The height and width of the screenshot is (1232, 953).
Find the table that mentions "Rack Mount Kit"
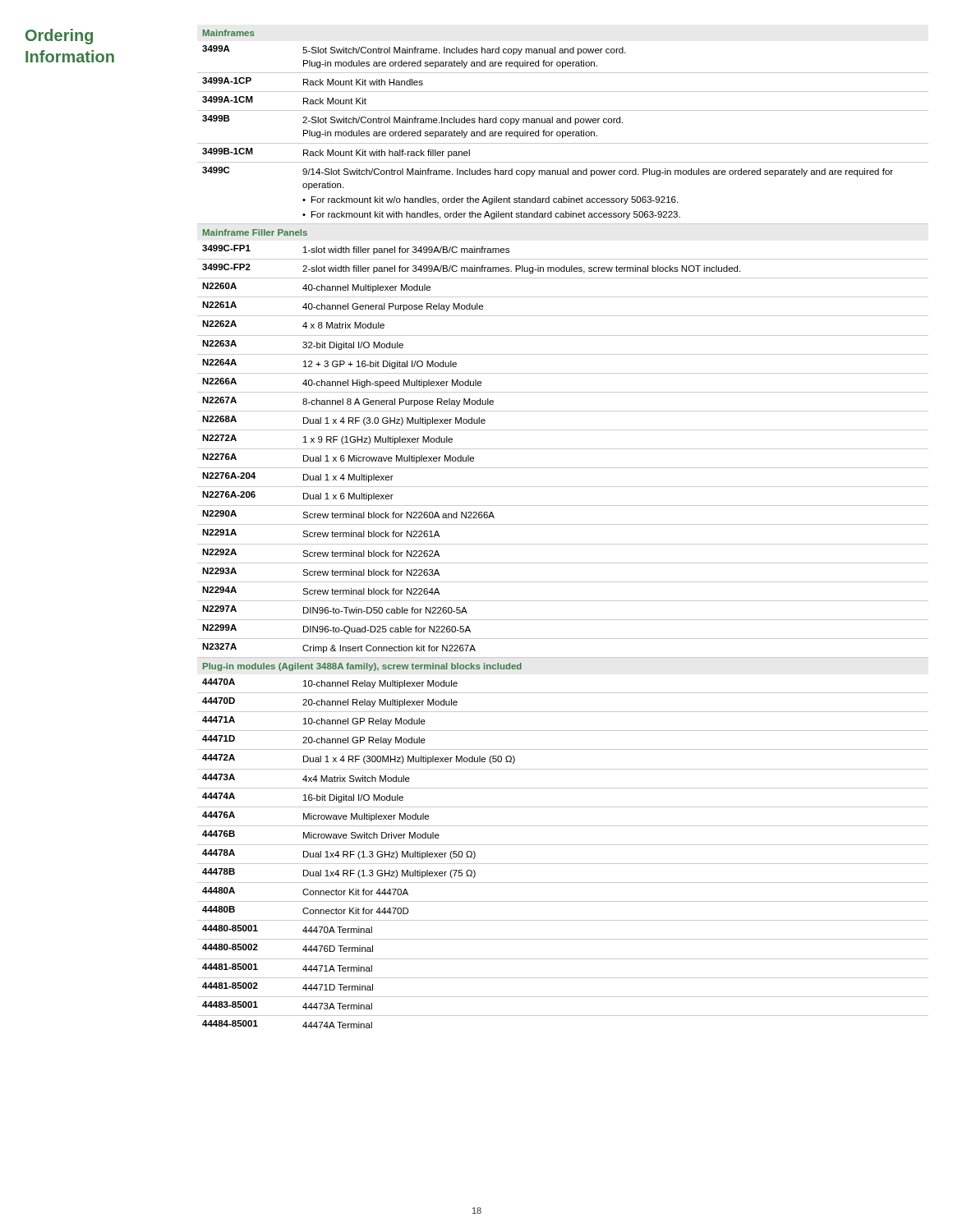563,529
